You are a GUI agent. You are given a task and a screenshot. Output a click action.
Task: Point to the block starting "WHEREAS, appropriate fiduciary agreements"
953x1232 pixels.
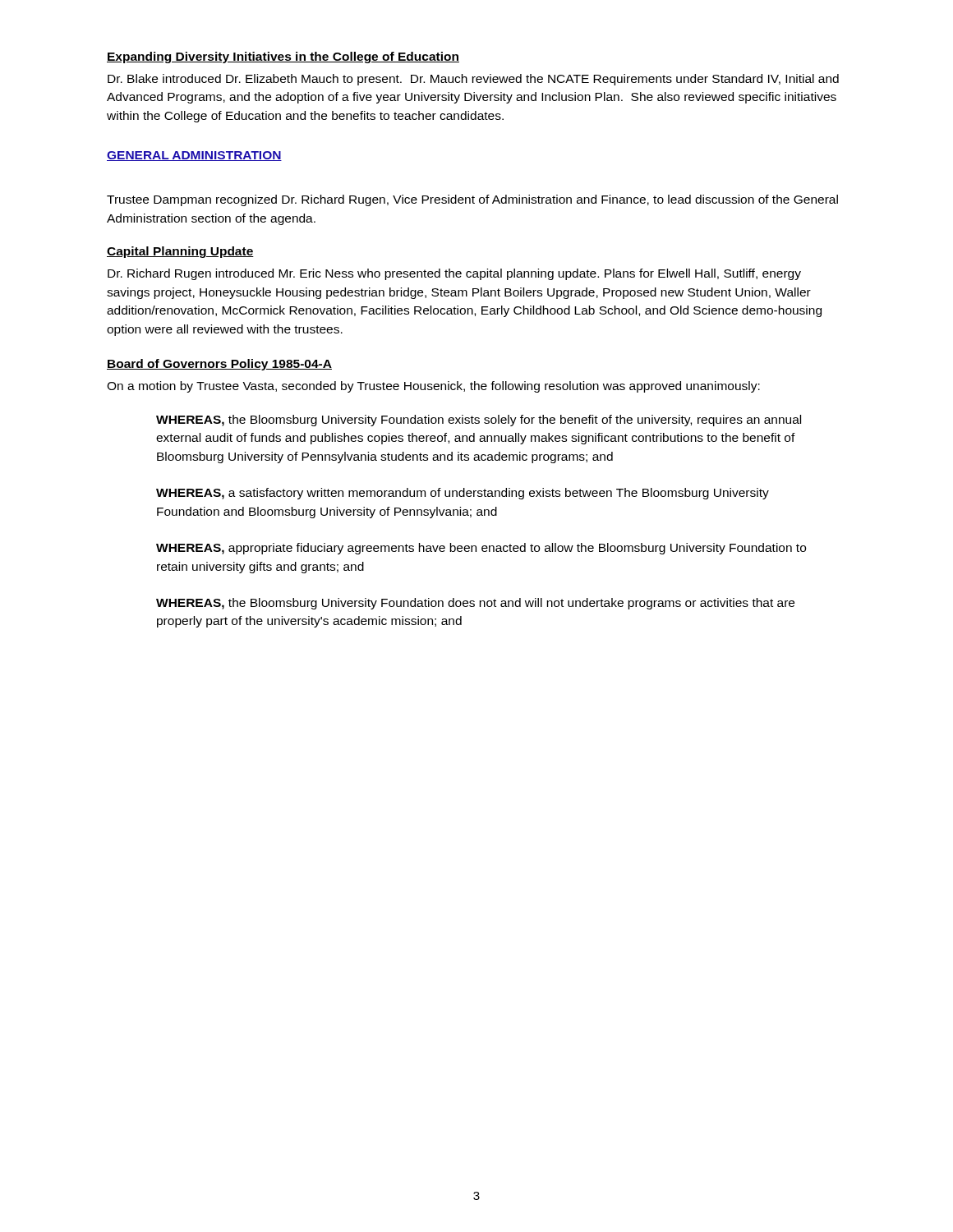tap(481, 557)
